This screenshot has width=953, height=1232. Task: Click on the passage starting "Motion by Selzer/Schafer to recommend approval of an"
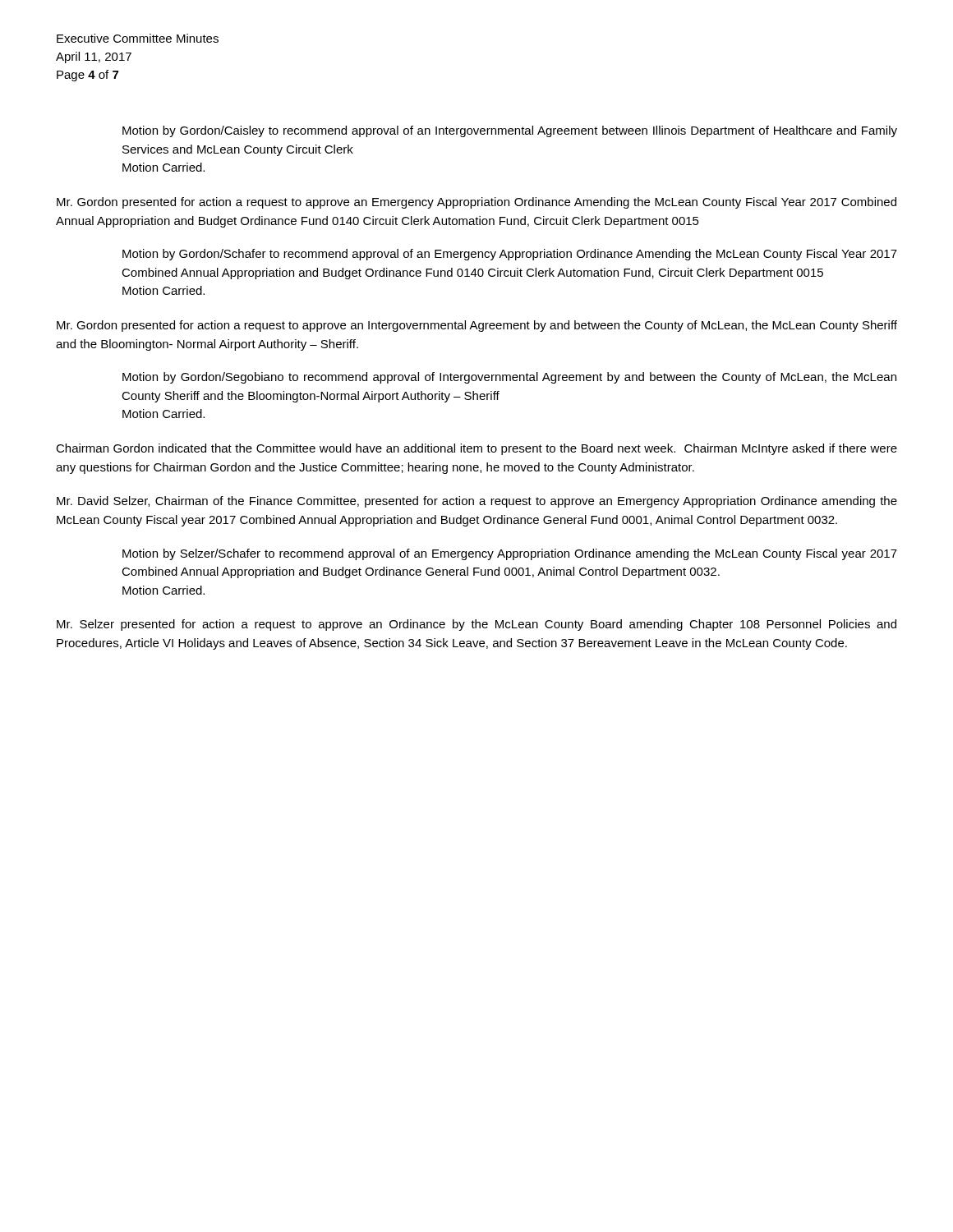pos(509,571)
